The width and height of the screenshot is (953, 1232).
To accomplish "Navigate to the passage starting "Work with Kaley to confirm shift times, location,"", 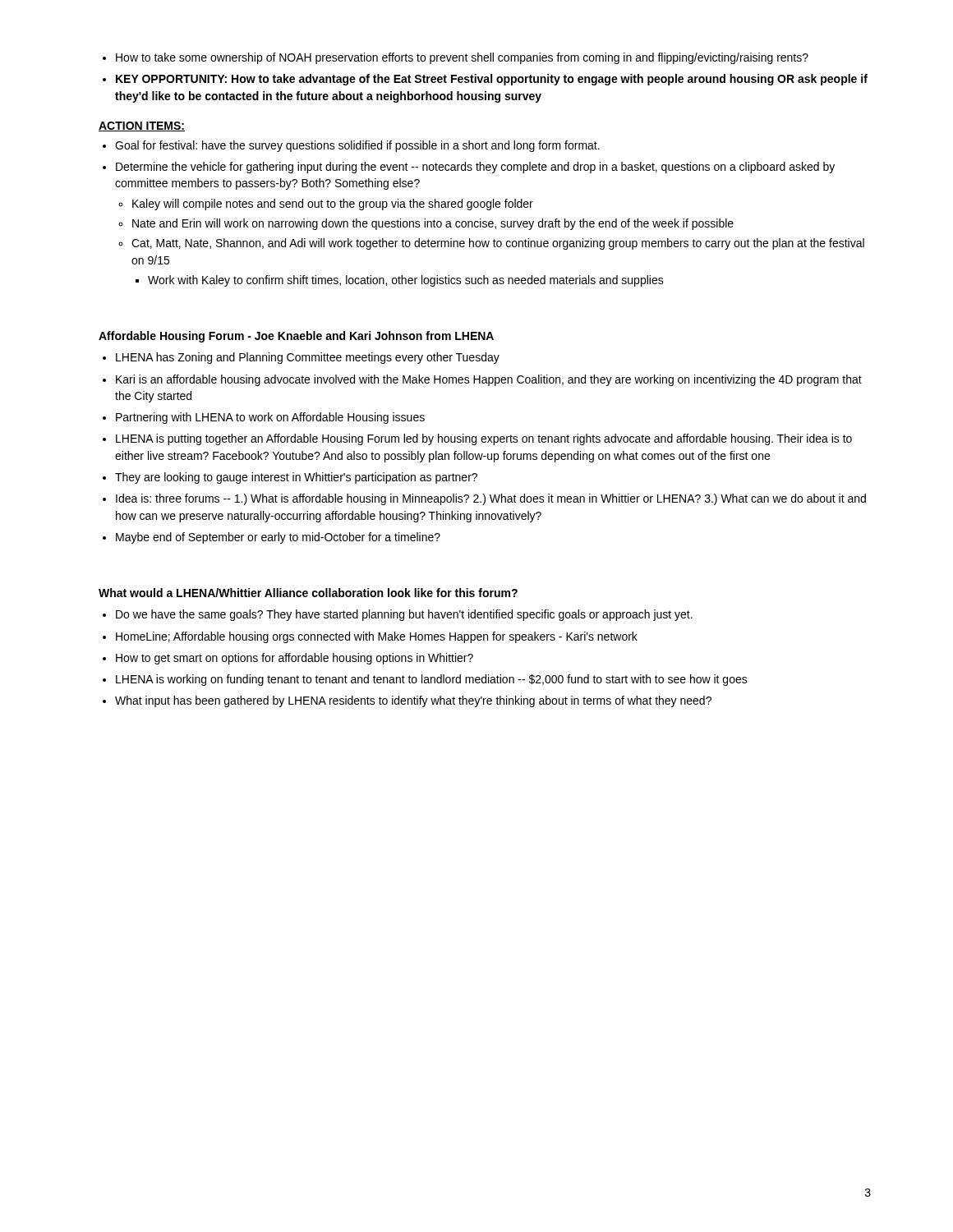I will 406,280.
